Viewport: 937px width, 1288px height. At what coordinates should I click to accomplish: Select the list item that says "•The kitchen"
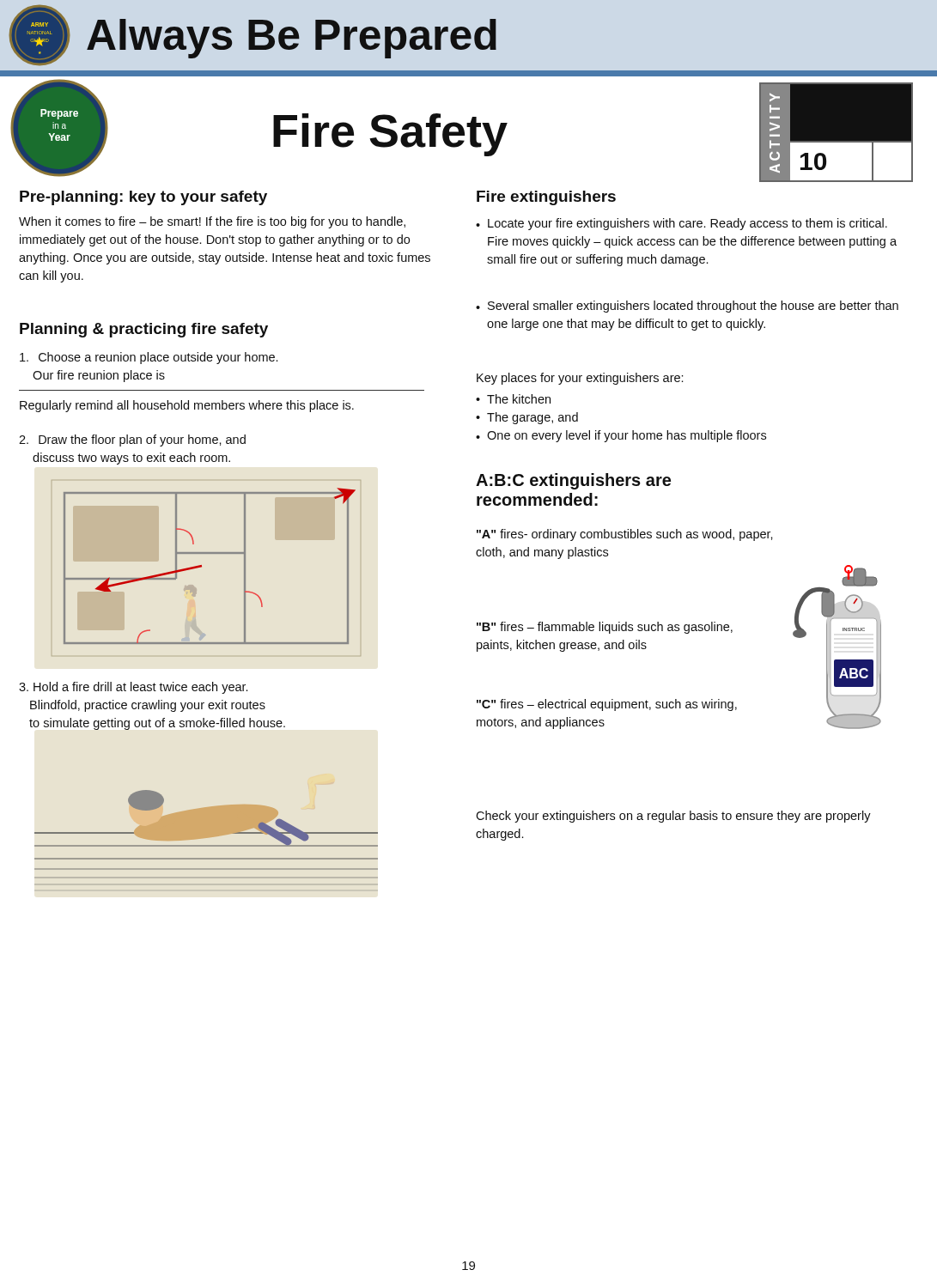[x=514, y=400]
